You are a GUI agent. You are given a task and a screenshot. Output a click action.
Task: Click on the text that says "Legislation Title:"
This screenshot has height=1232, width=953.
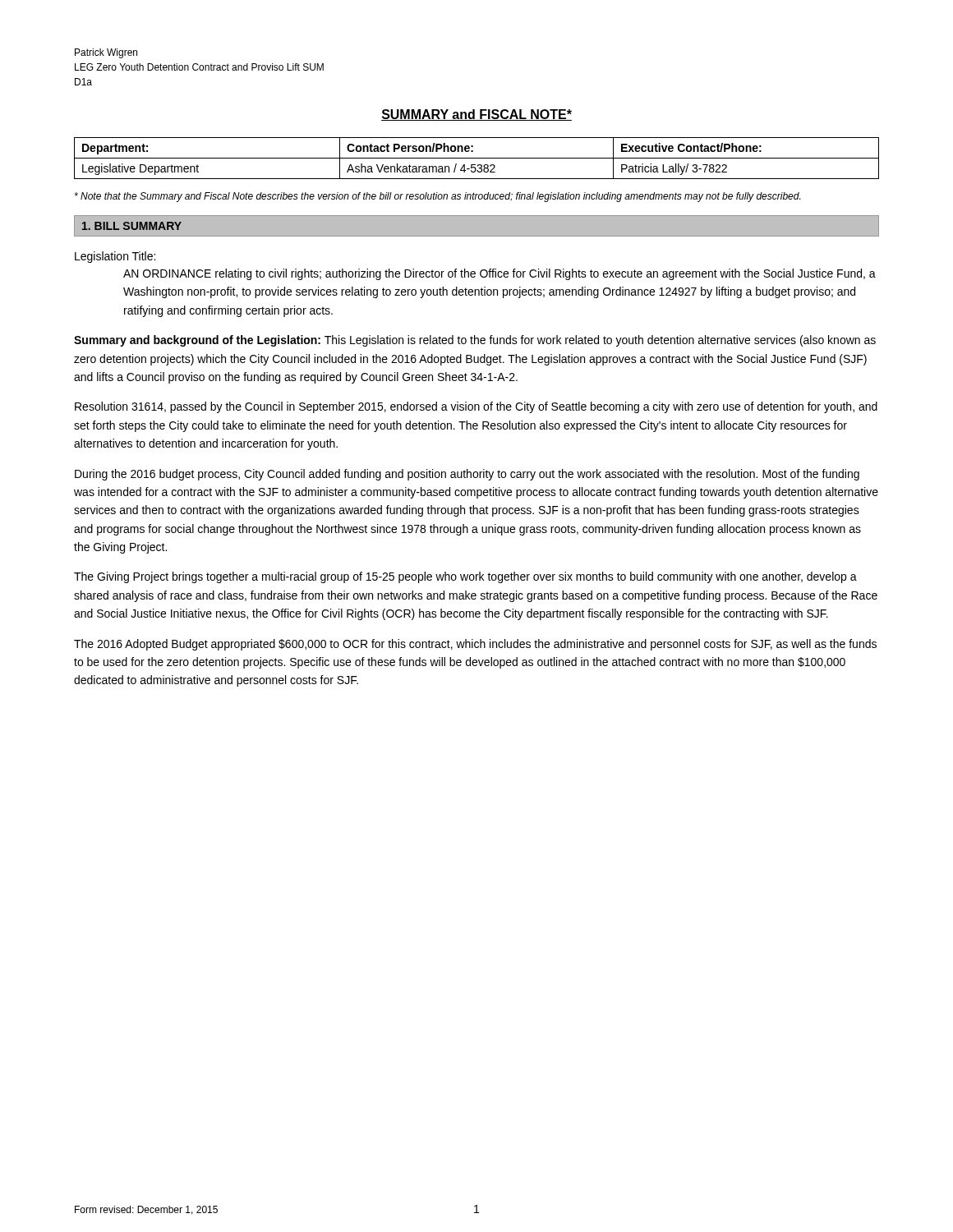pyautogui.click(x=115, y=256)
